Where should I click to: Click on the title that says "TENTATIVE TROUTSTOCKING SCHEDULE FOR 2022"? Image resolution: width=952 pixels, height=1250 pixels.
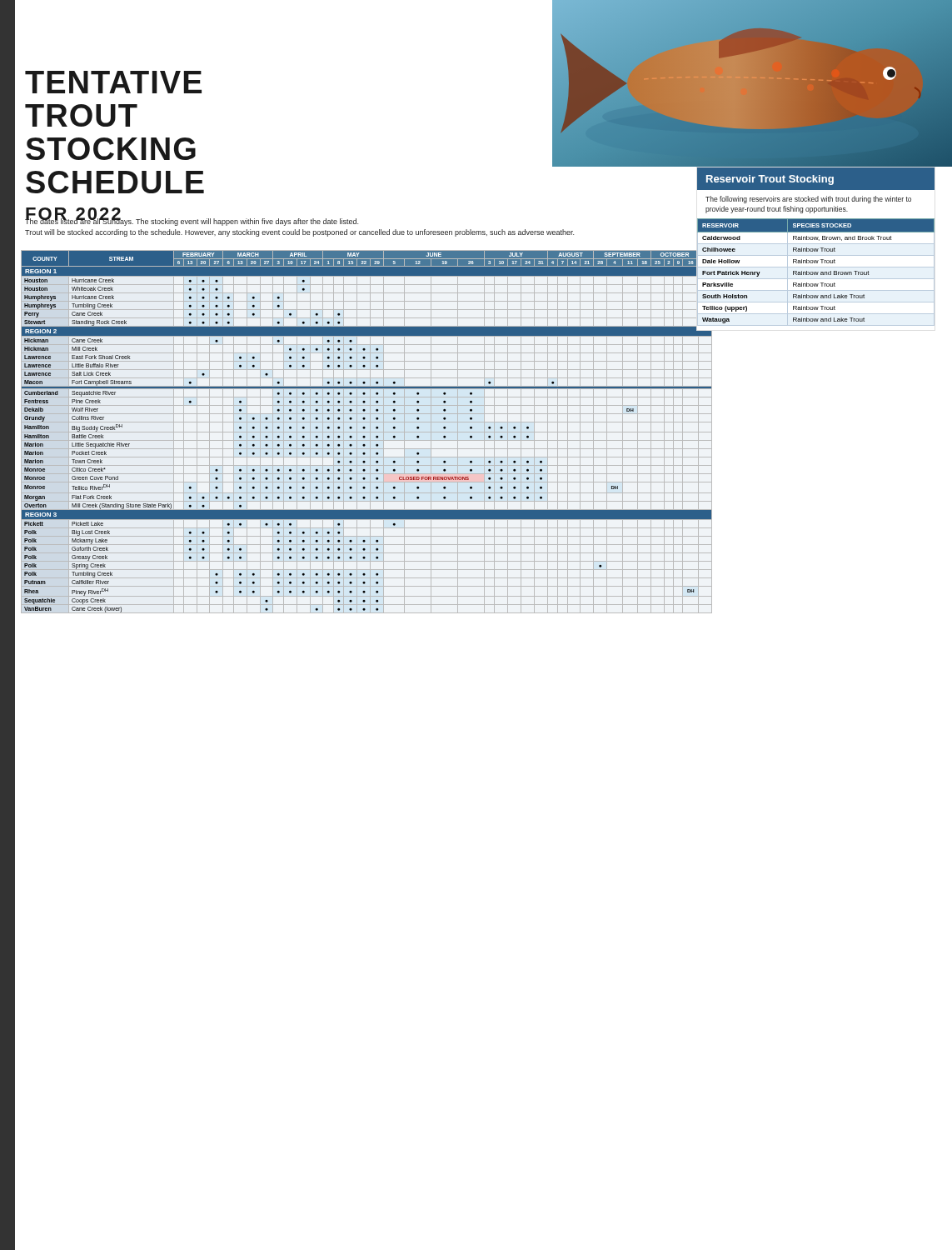click(175, 146)
